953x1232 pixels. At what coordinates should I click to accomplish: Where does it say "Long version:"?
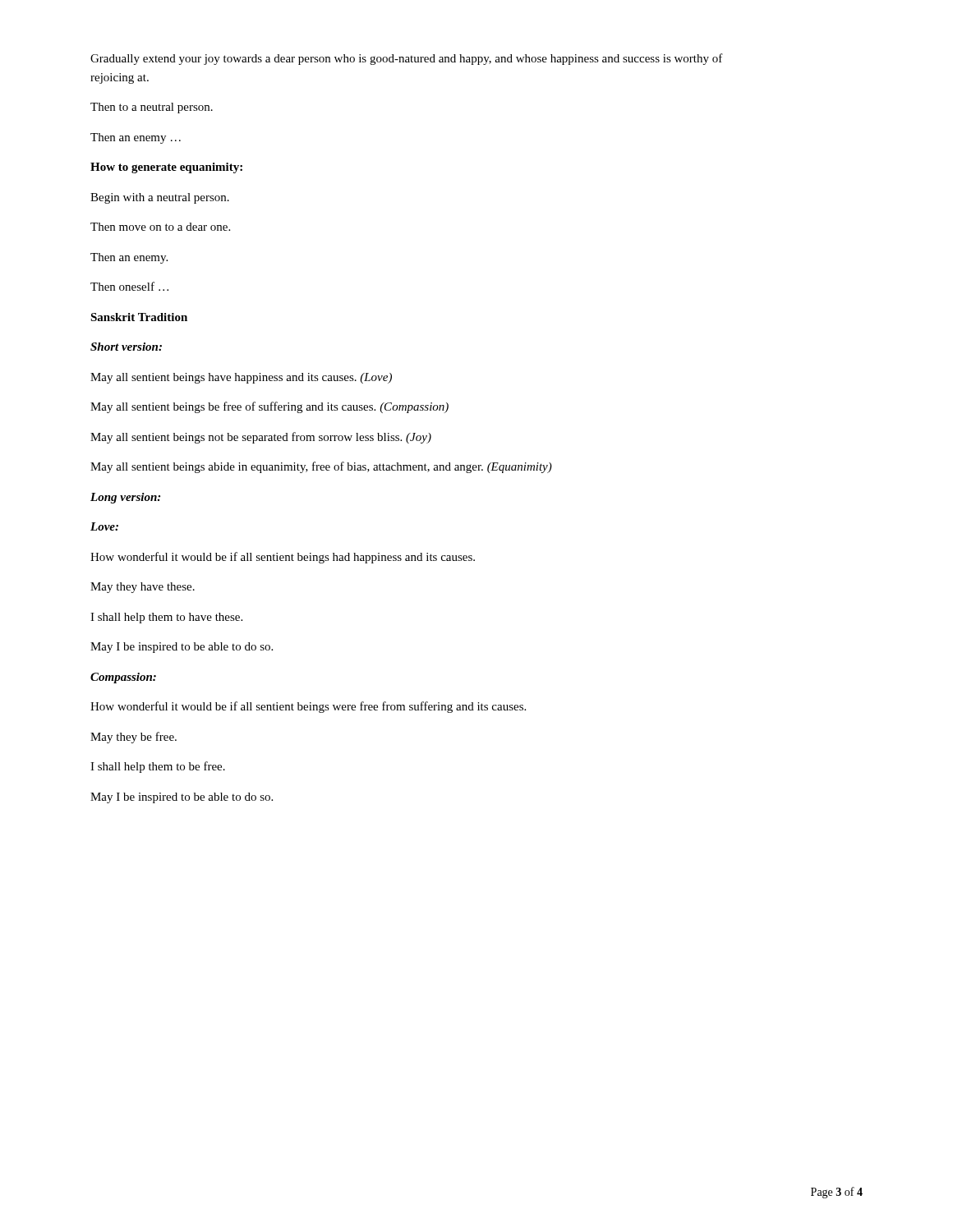click(x=126, y=496)
